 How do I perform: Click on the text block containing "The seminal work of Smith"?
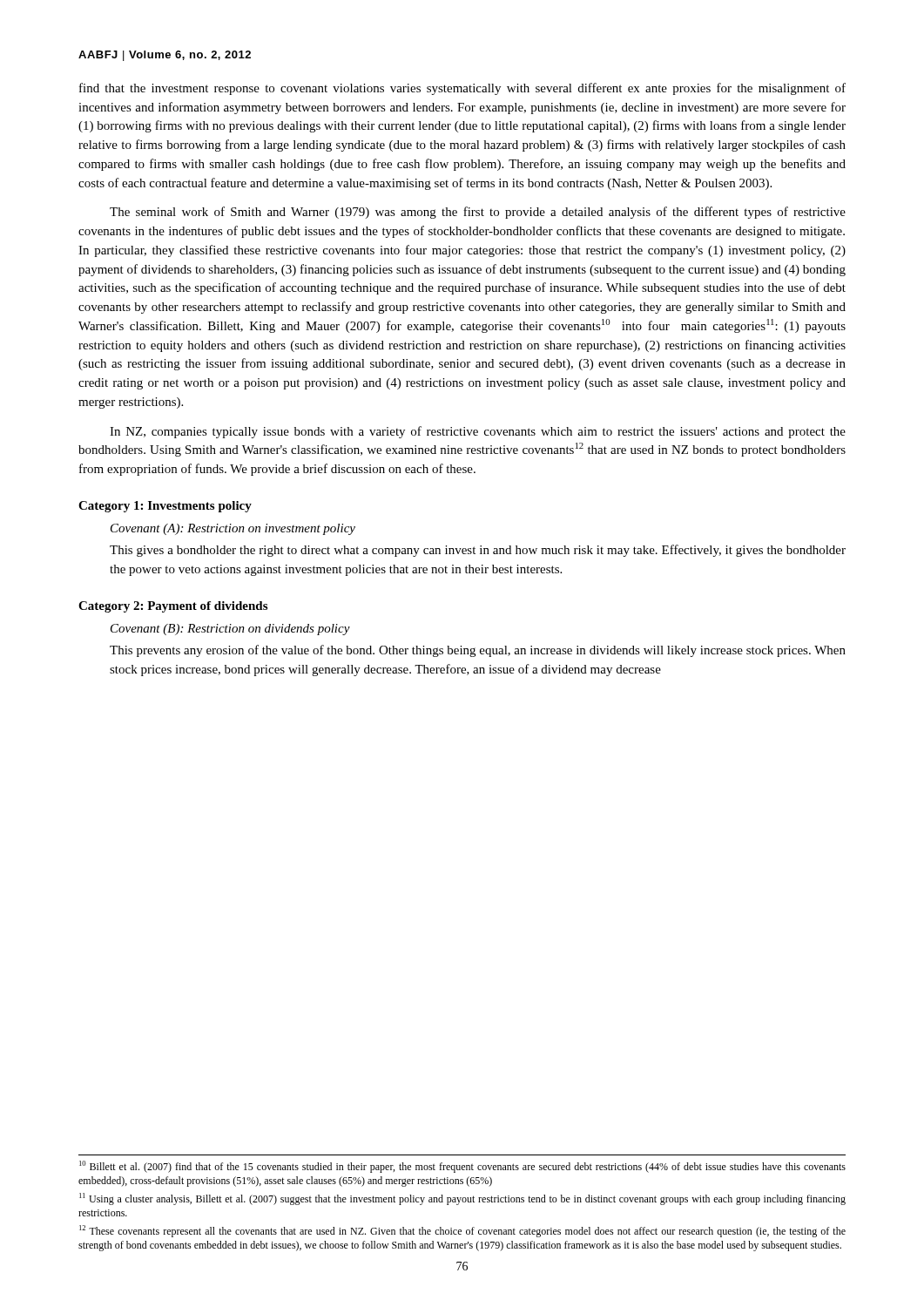[462, 307]
